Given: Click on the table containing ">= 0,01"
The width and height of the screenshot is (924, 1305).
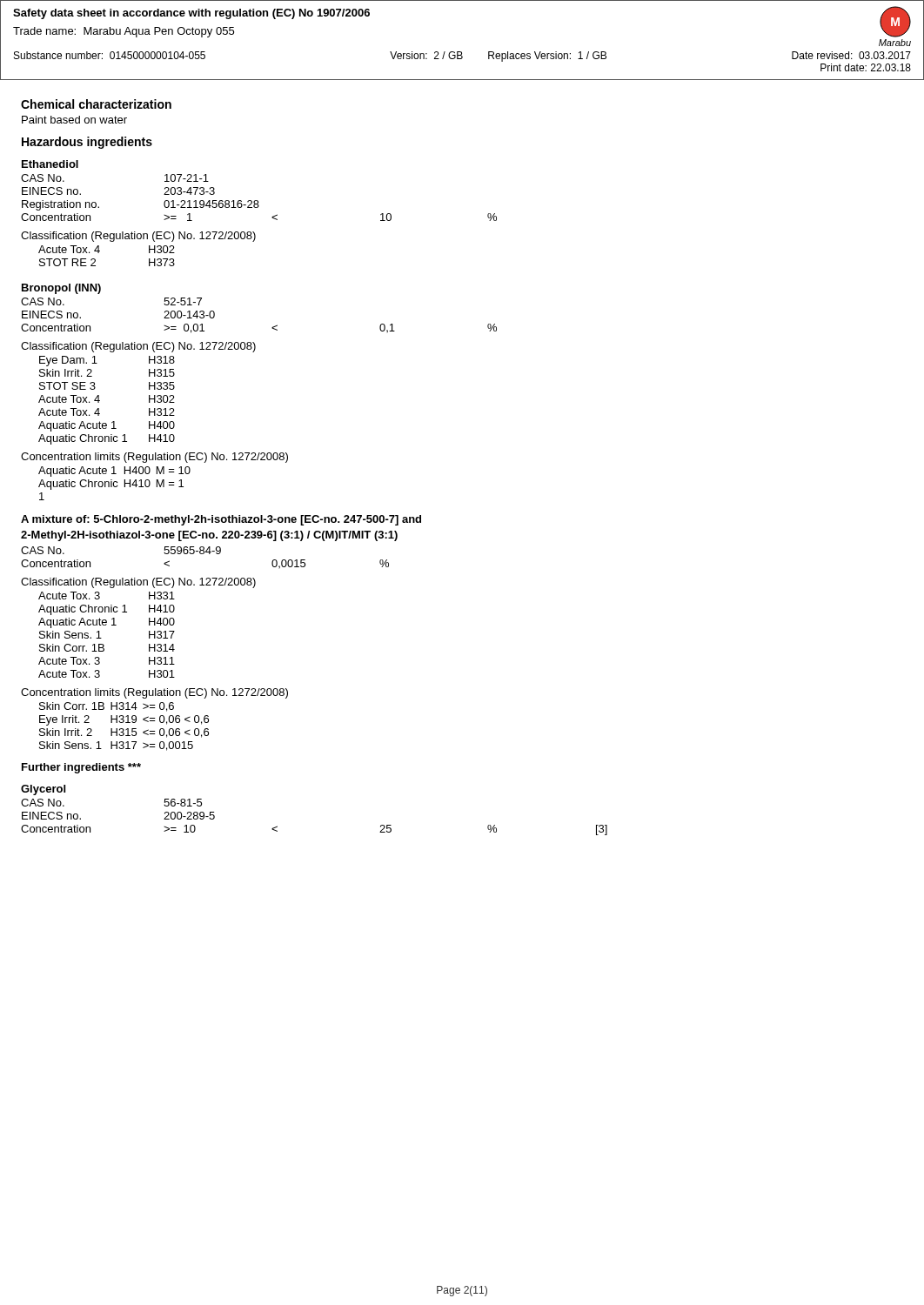Looking at the screenshot, I should tap(462, 315).
